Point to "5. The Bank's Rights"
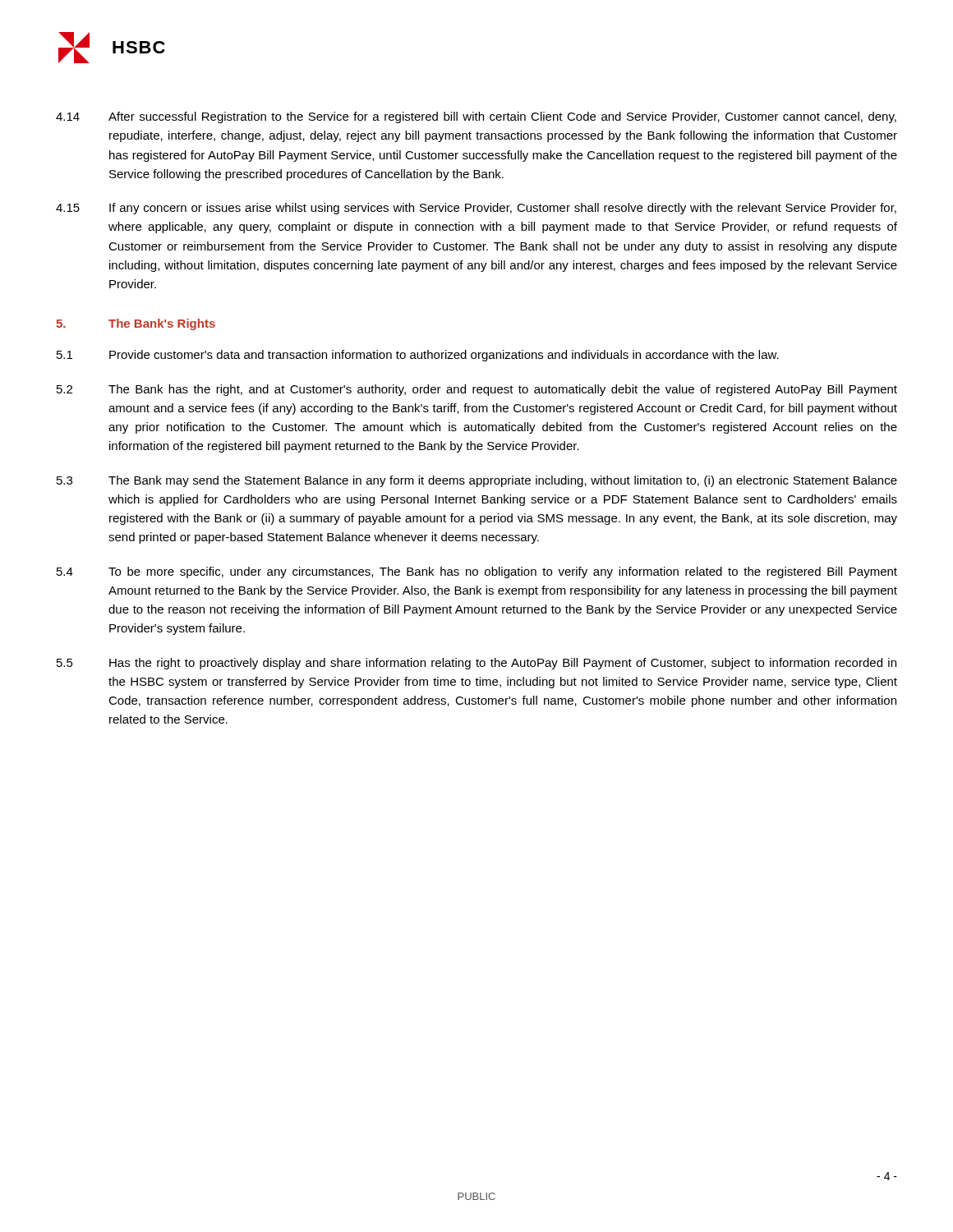The width and height of the screenshot is (953, 1232). pos(136,323)
